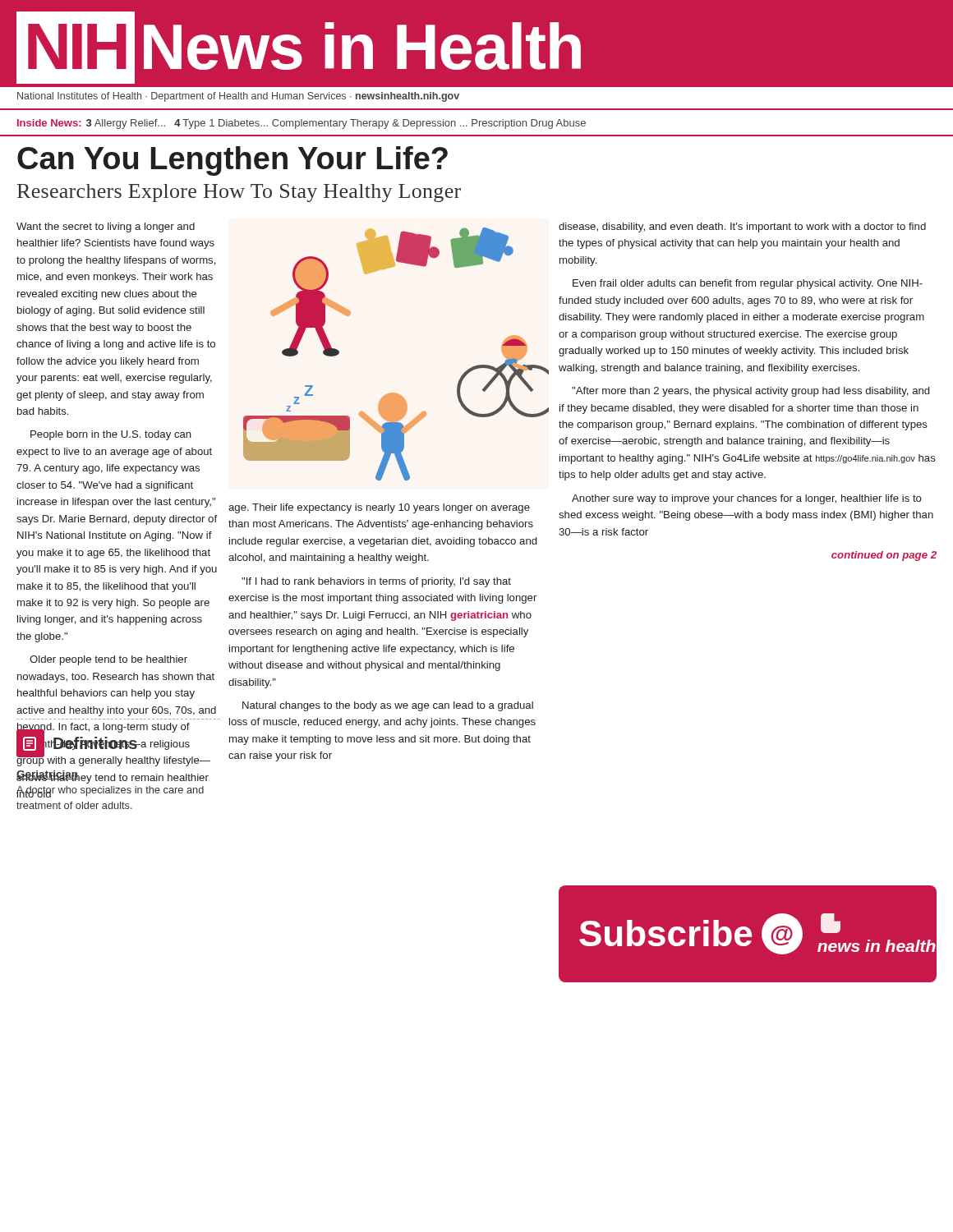The image size is (953, 1232).
Task: Find "Can You Lengthen Your Life?" on this page
Action: [232, 161]
